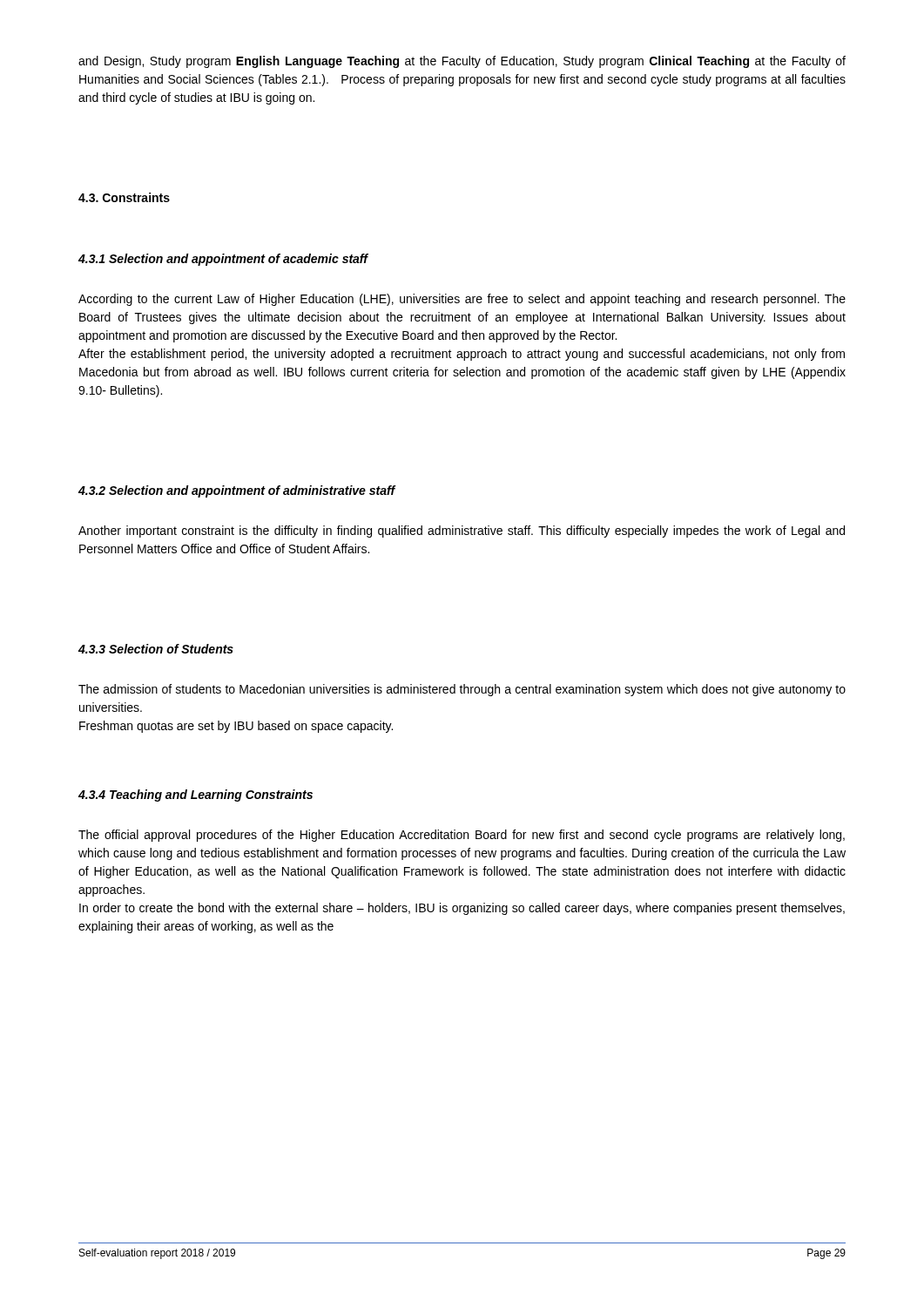Point to the section header beginning "4.3.2 Selection and appointment of administrative"
This screenshot has width=924, height=1307.
pos(236,491)
